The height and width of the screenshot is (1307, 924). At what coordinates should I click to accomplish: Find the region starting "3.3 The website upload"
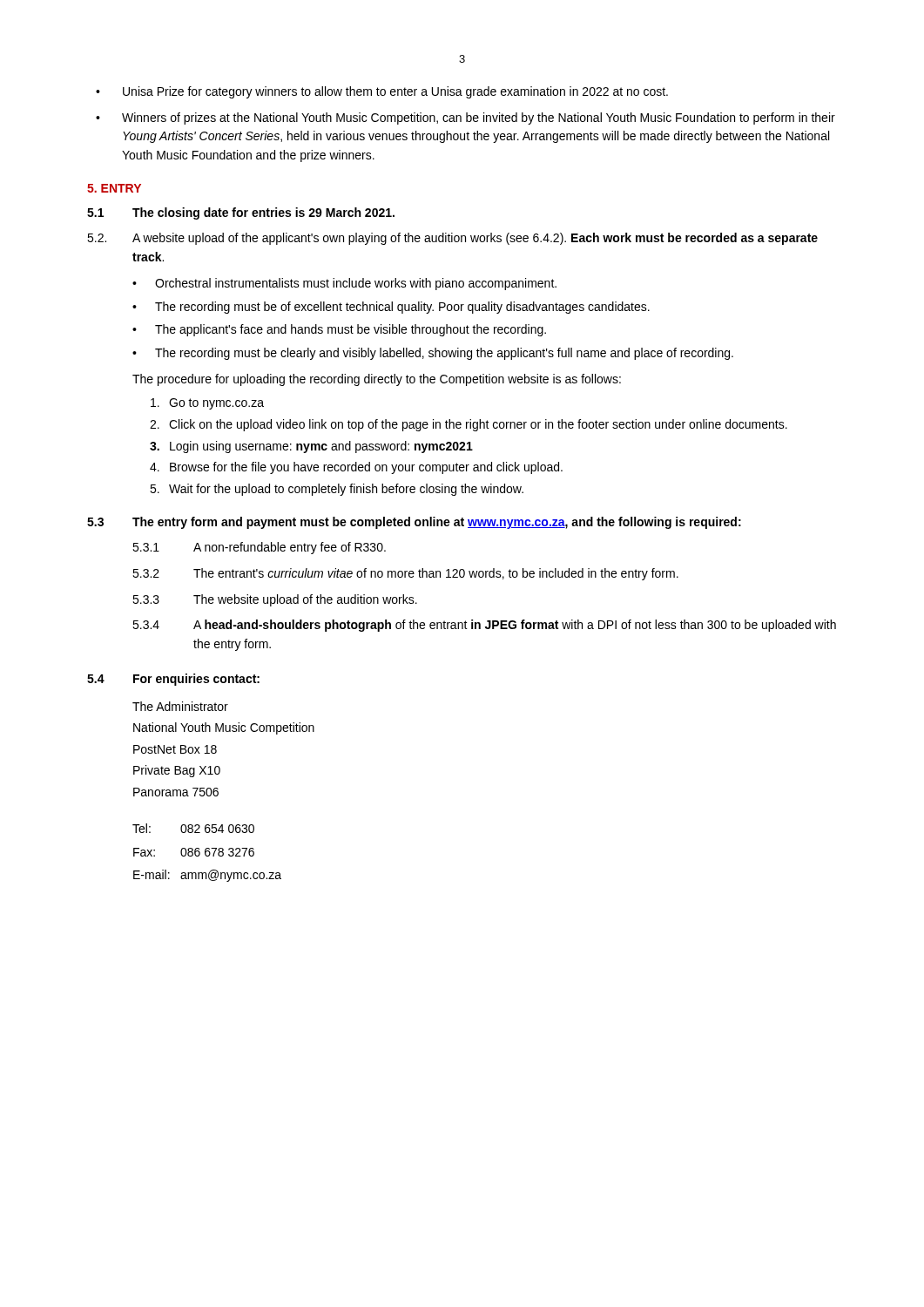tap(275, 600)
